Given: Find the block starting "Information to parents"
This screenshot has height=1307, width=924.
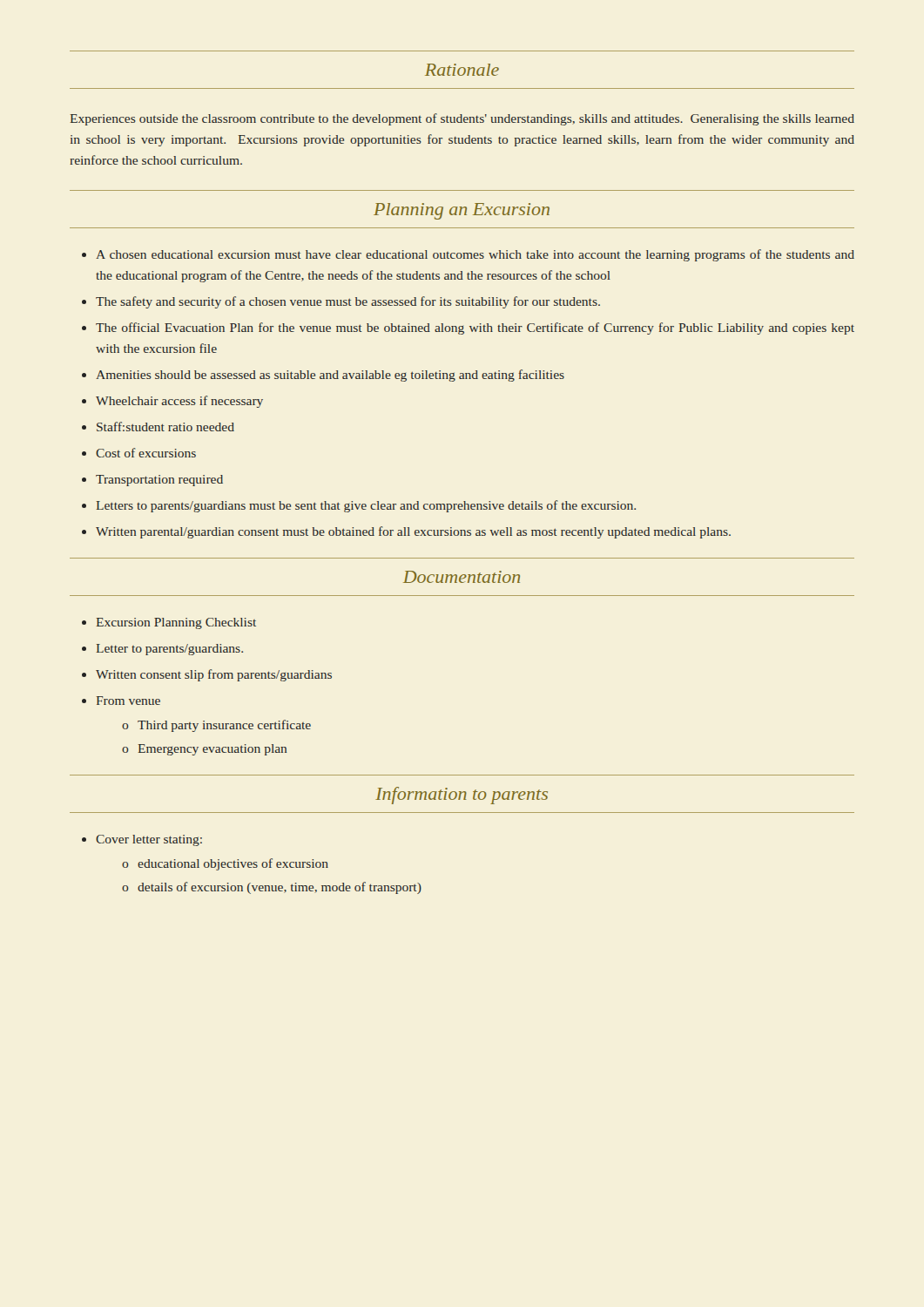Looking at the screenshot, I should click(462, 794).
